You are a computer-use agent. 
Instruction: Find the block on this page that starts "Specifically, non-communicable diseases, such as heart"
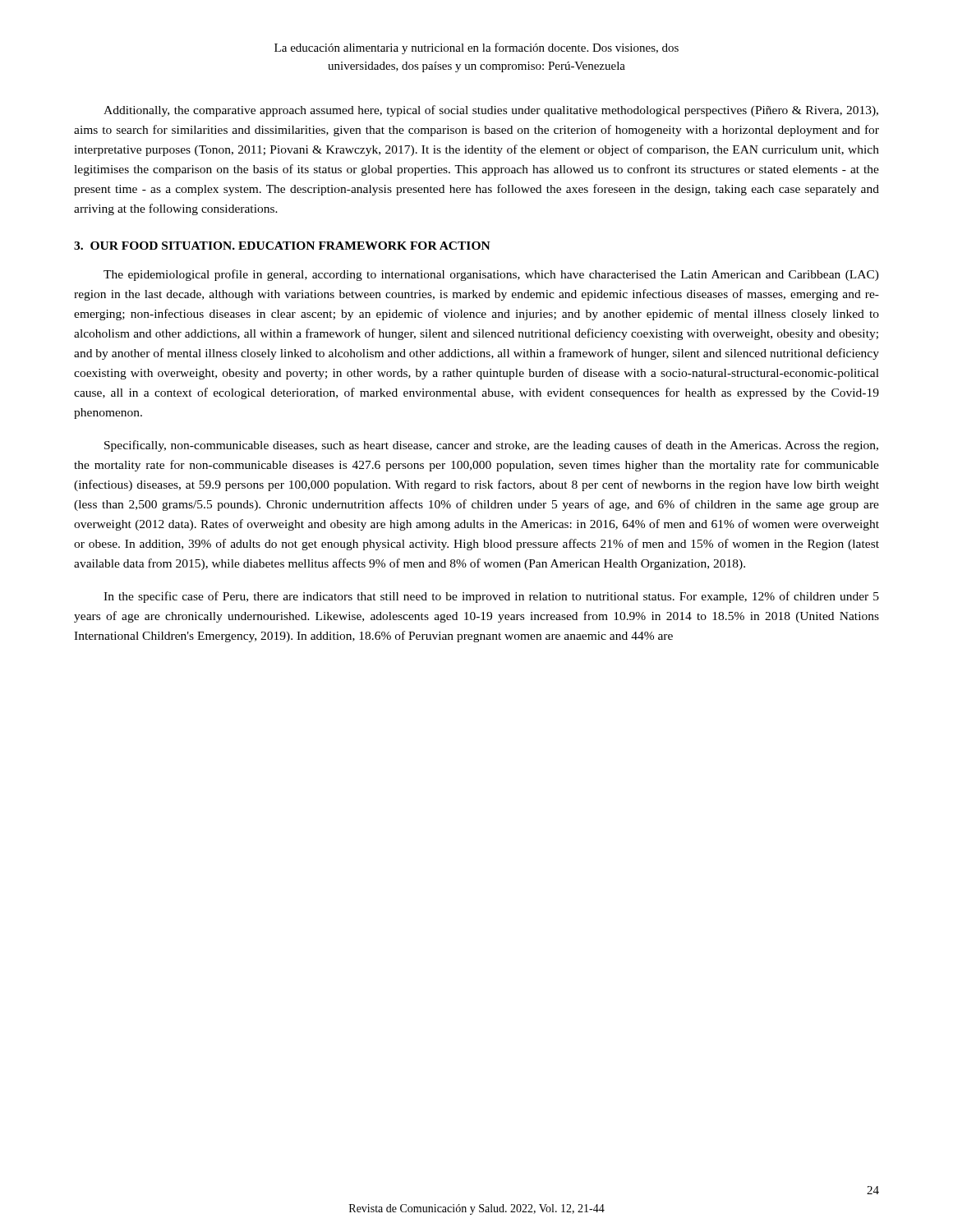[476, 504]
